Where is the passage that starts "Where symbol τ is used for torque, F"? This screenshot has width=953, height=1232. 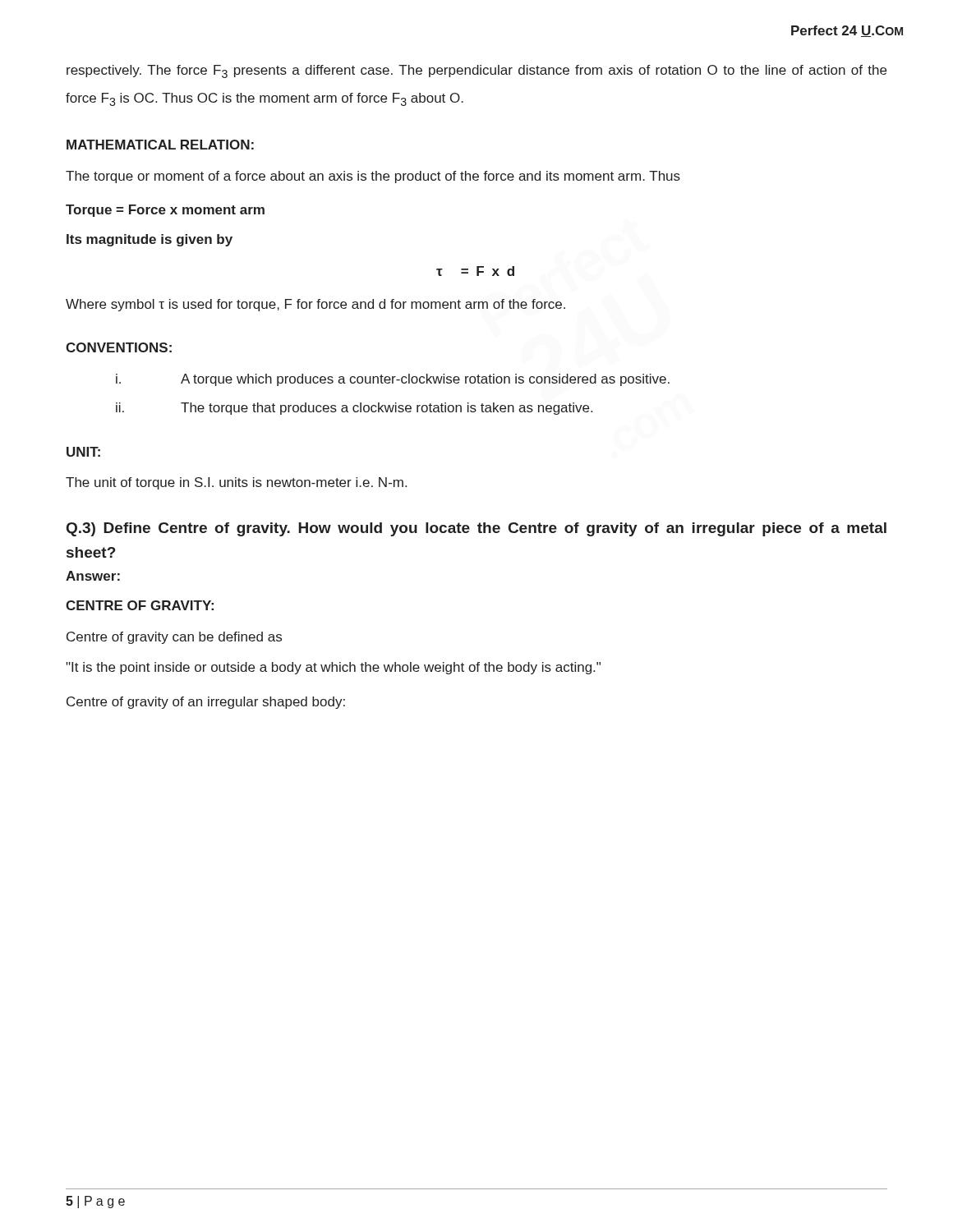click(316, 304)
